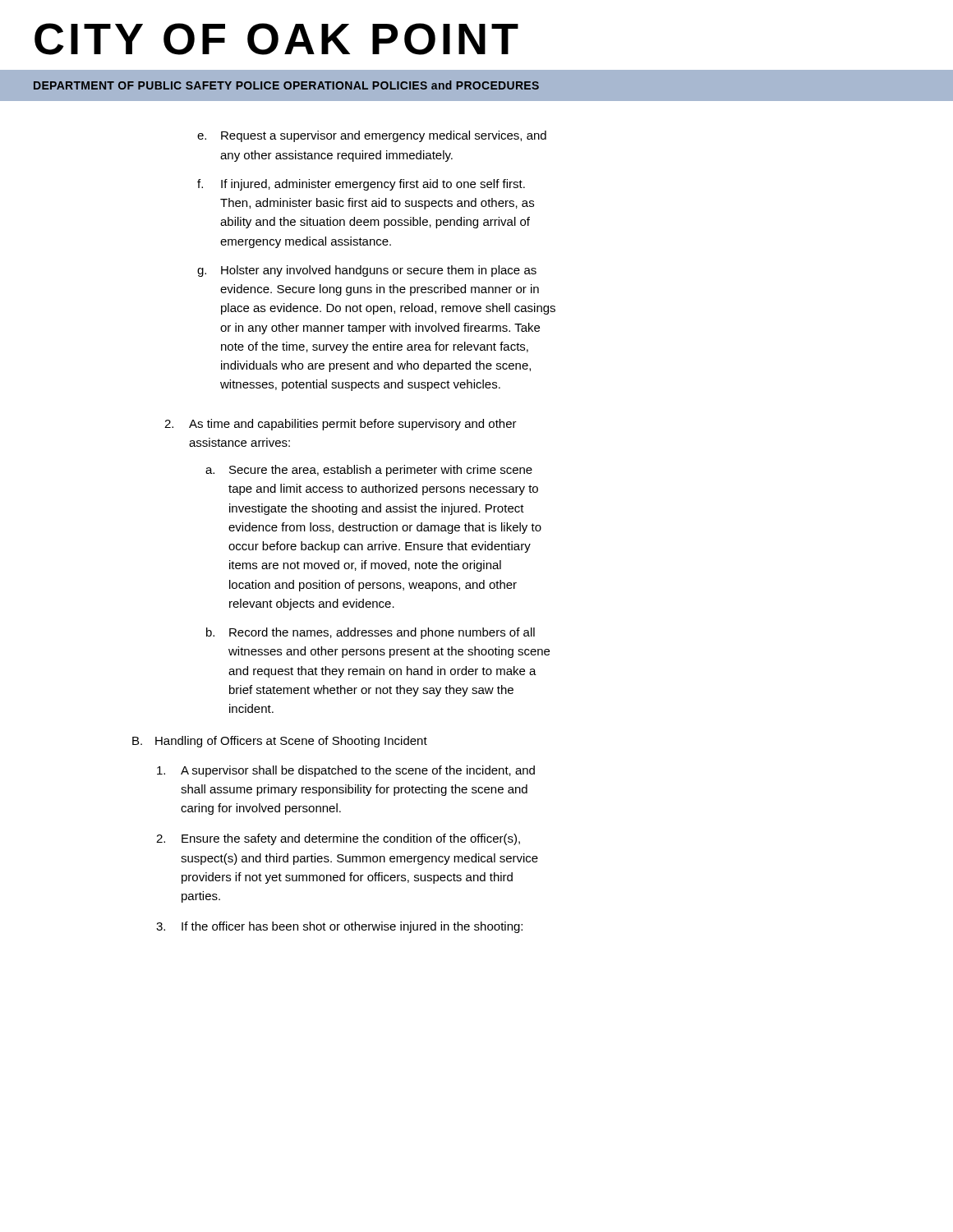Image resolution: width=953 pixels, height=1232 pixels.
Task: Find the element starting "A supervisor shall be dispatched"
Action: (346, 789)
